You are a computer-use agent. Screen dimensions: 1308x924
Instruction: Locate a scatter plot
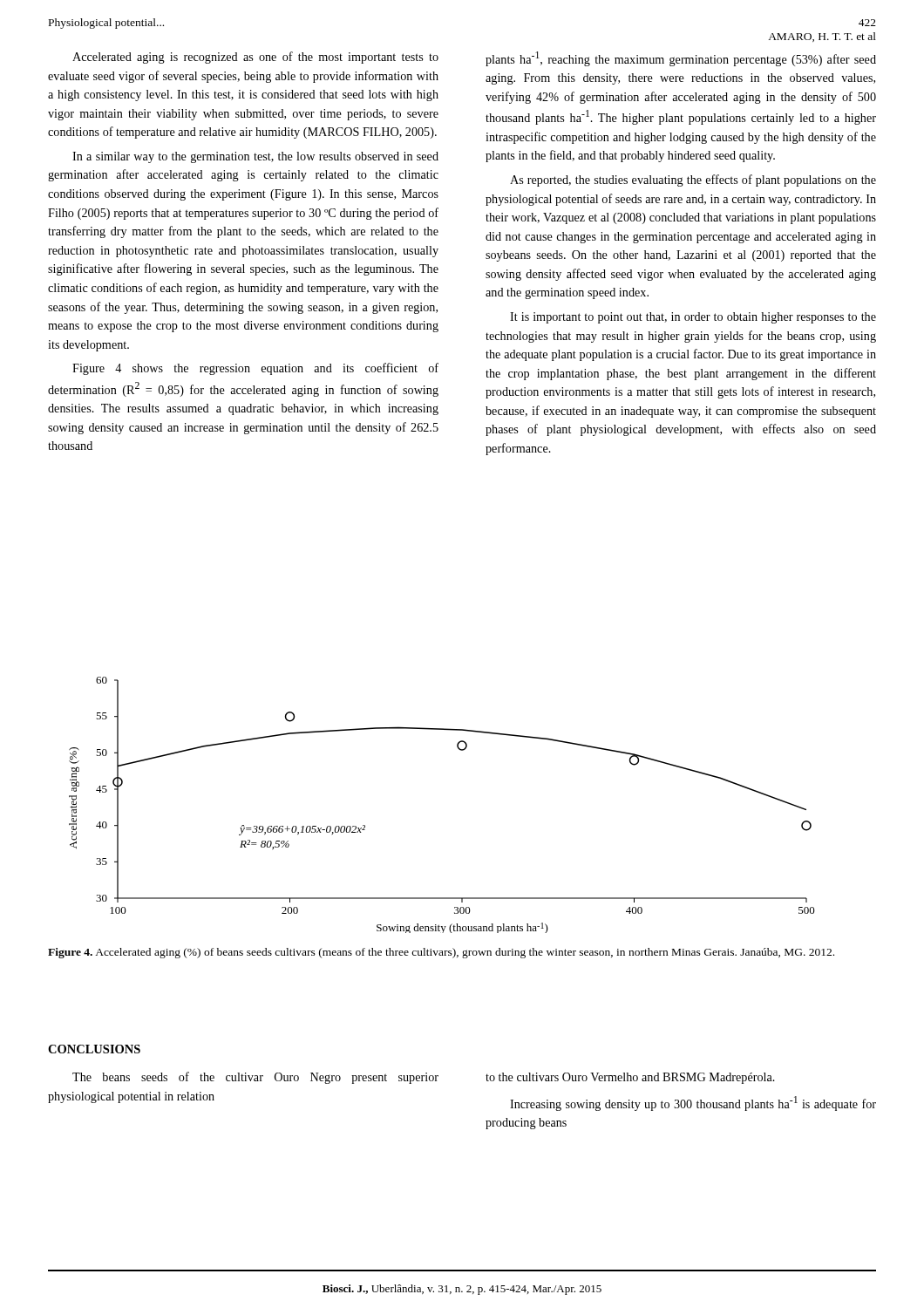coord(462,802)
